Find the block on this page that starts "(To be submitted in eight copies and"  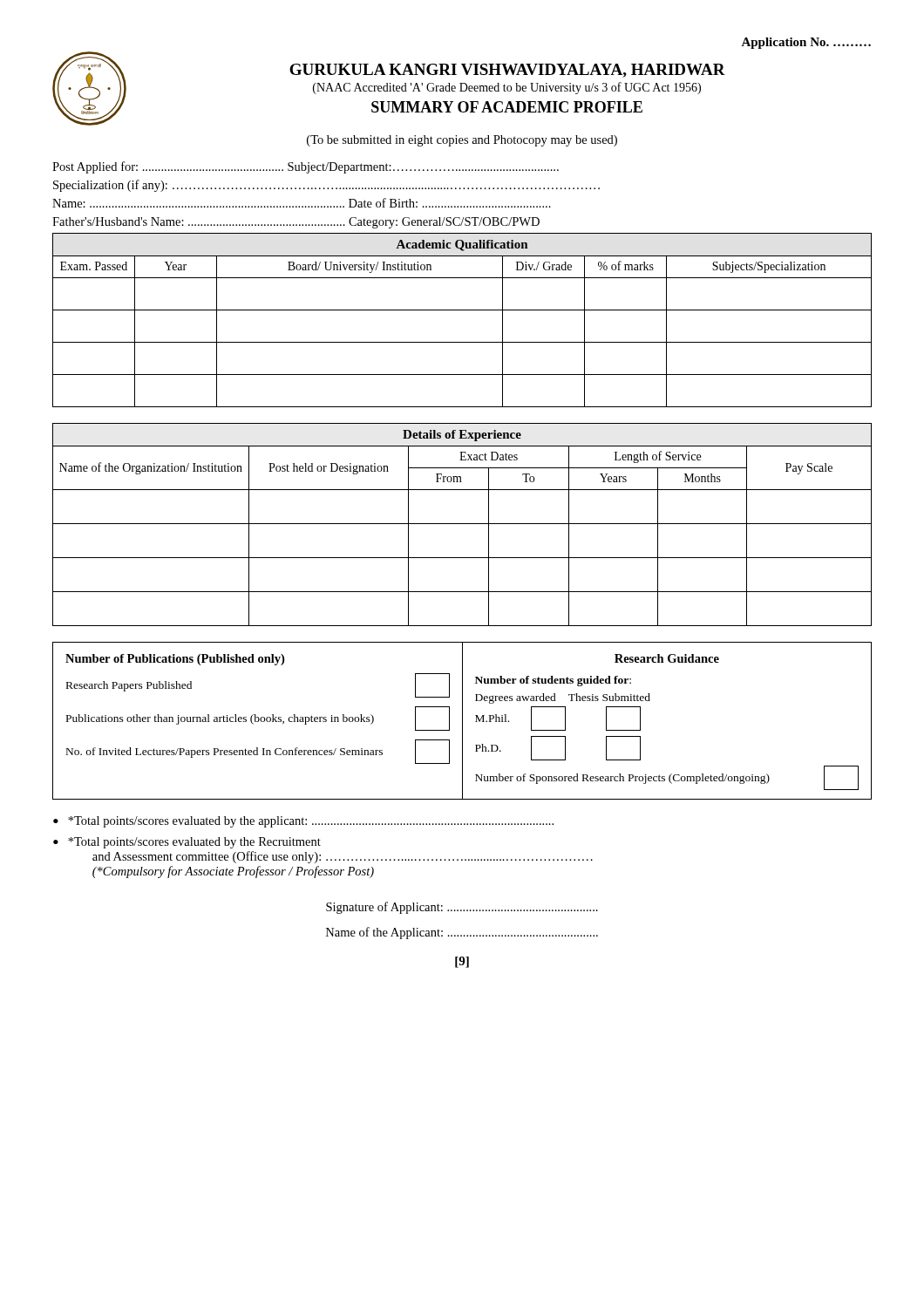(462, 139)
